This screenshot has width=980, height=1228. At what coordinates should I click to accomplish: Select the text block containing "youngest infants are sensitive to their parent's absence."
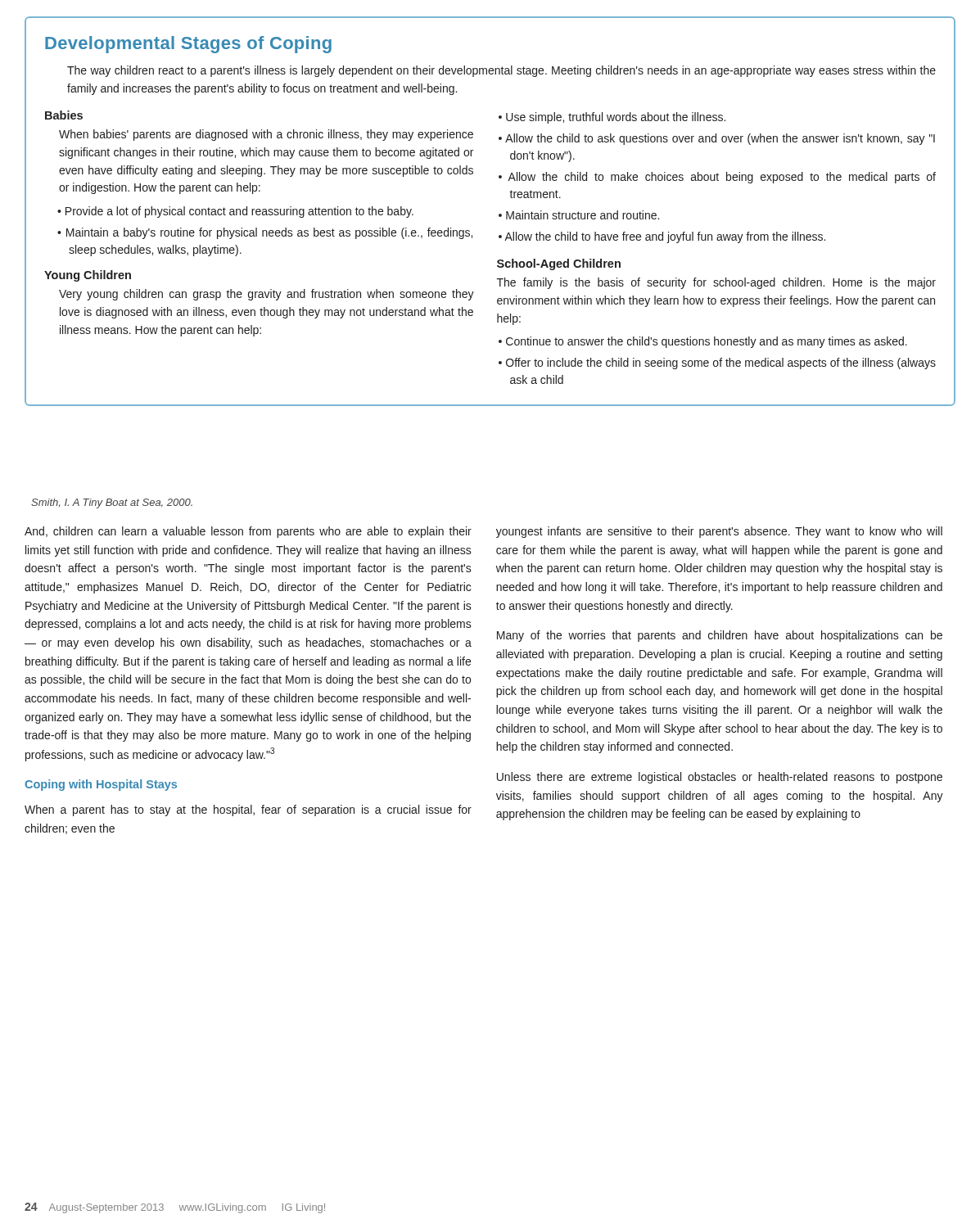[x=719, y=568]
